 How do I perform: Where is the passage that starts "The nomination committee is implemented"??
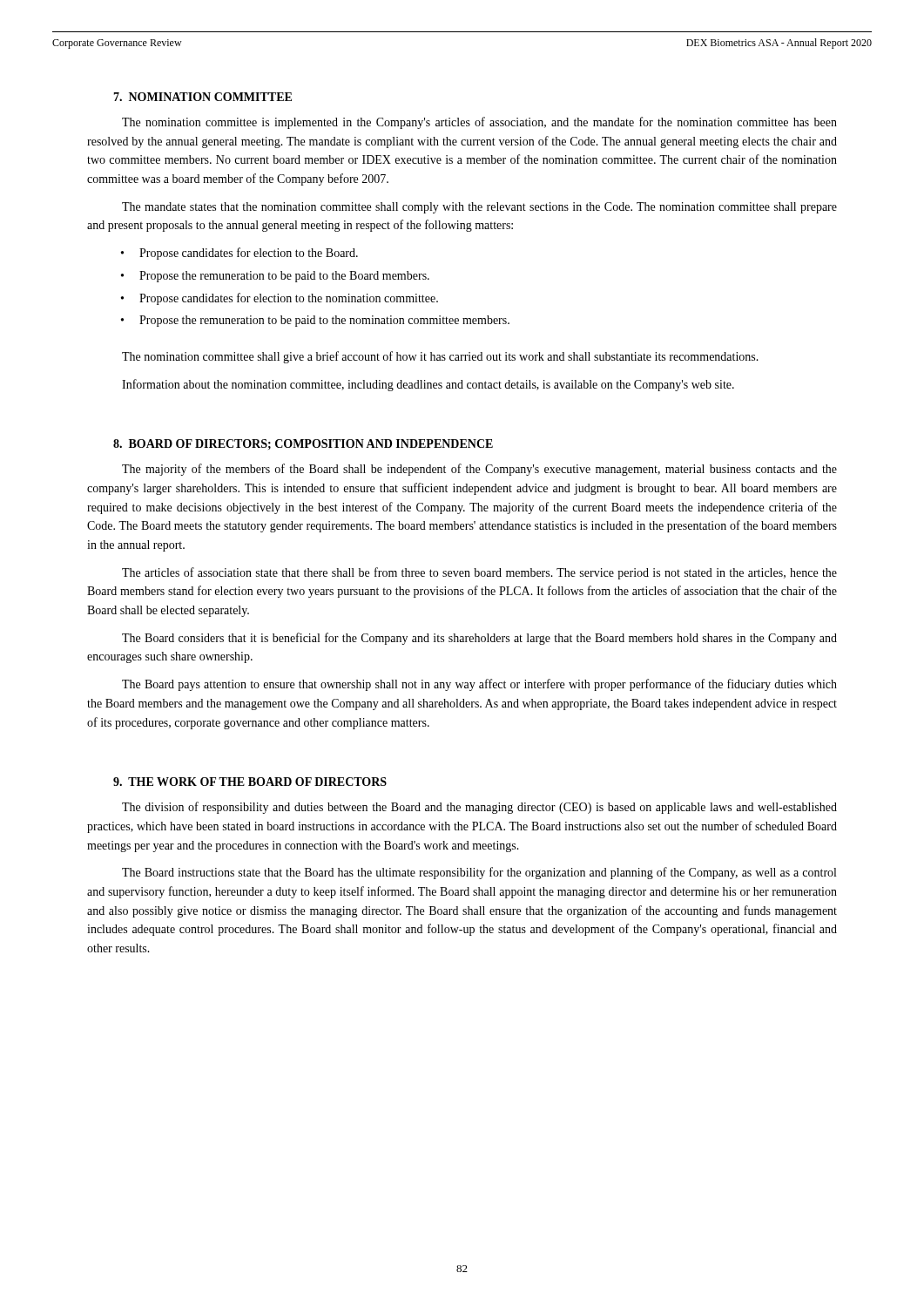462,151
